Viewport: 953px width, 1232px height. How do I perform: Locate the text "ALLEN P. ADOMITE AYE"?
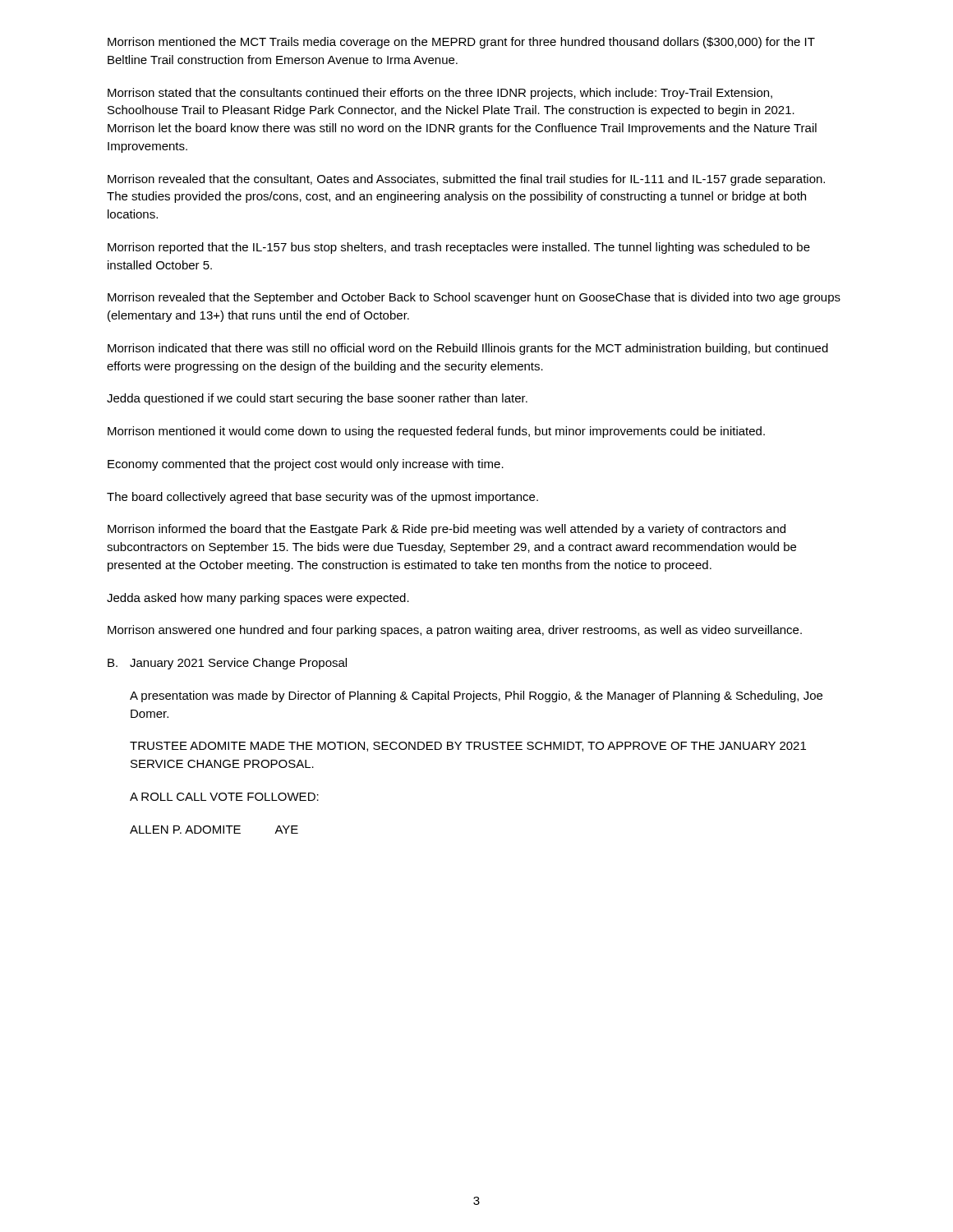214,829
